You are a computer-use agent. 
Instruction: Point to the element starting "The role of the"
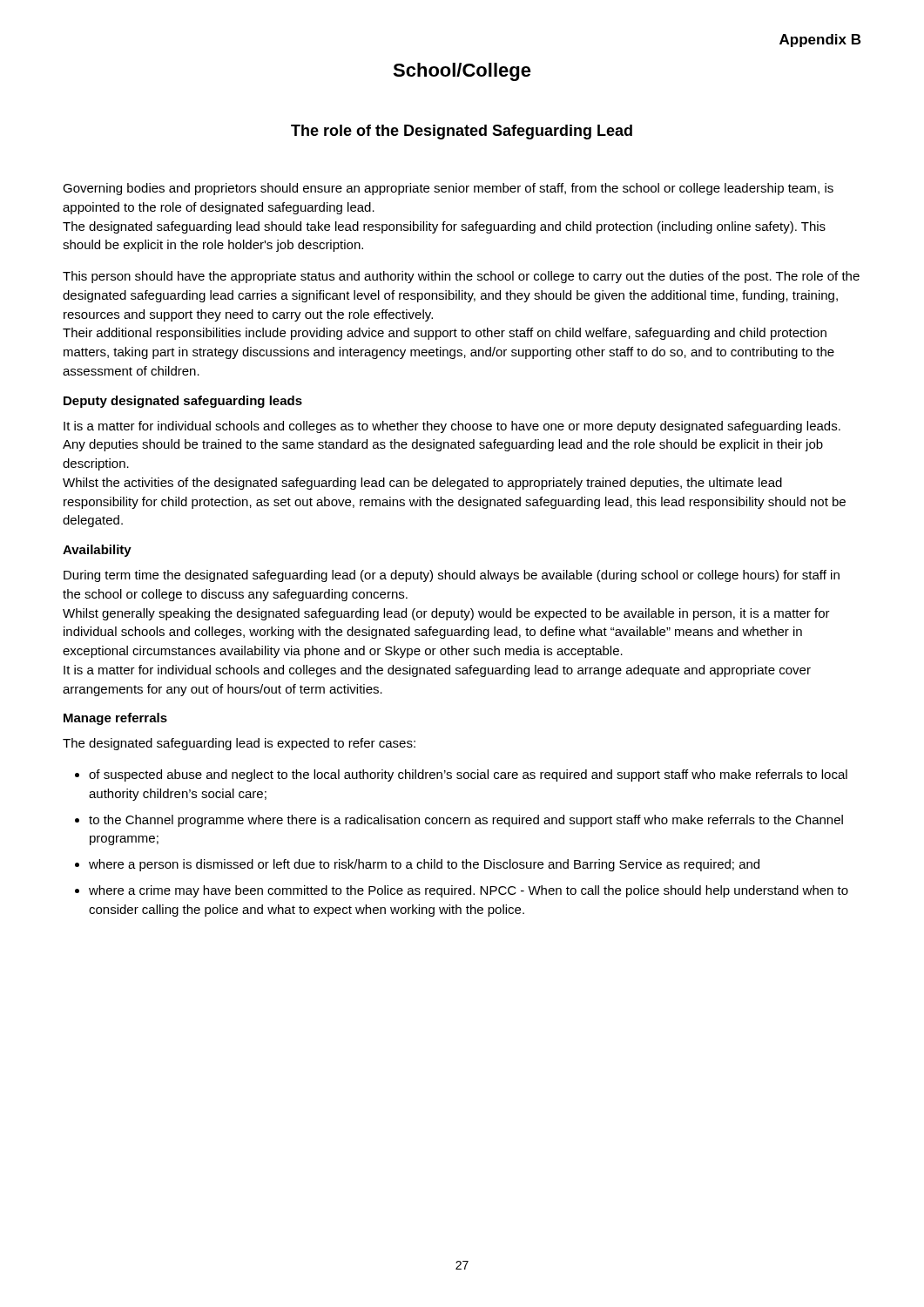[462, 131]
